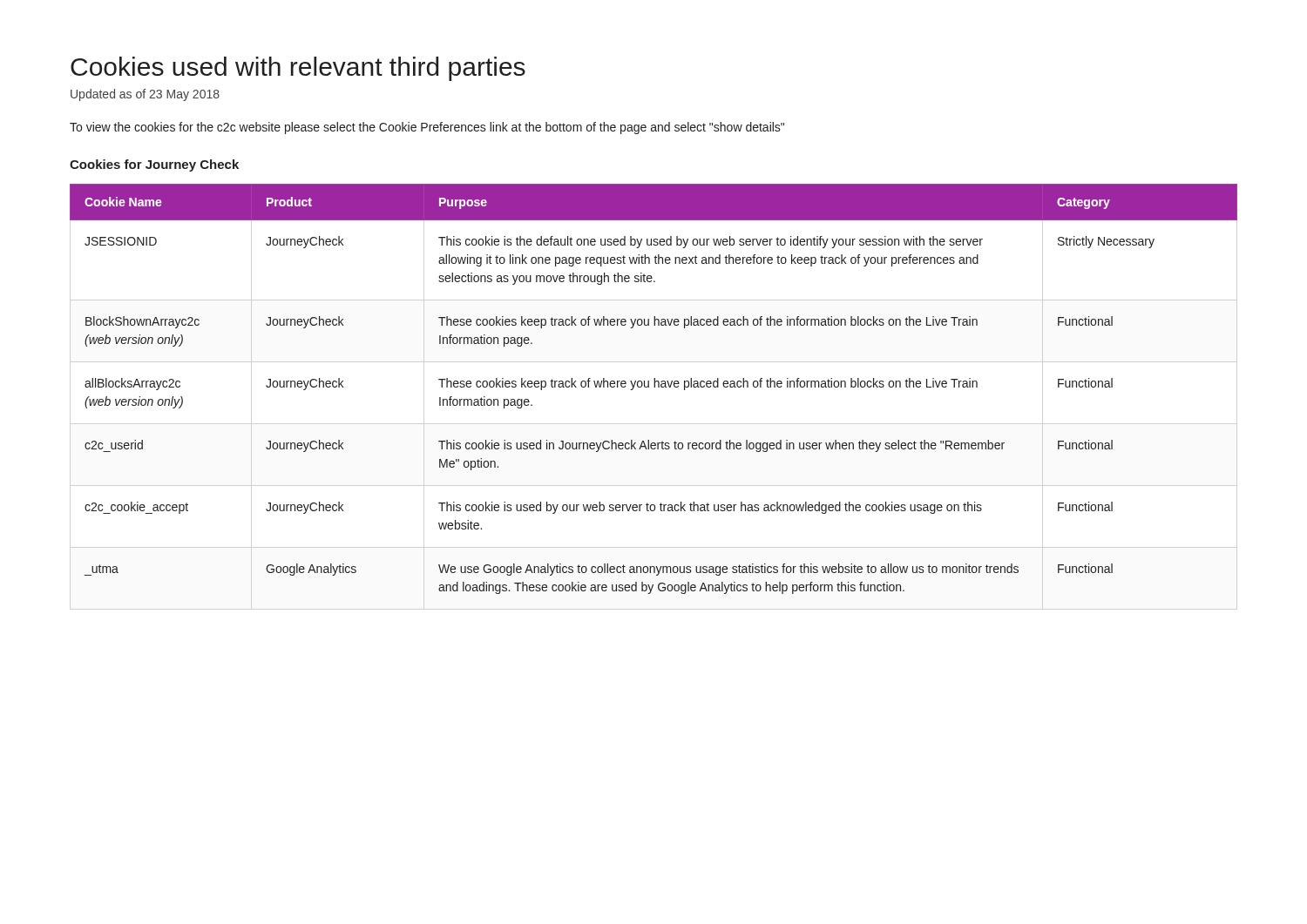Viewport: 1307px width, 924px height.
Task: Find the table that mentions "We use Google"
Action: pos(654,397)
